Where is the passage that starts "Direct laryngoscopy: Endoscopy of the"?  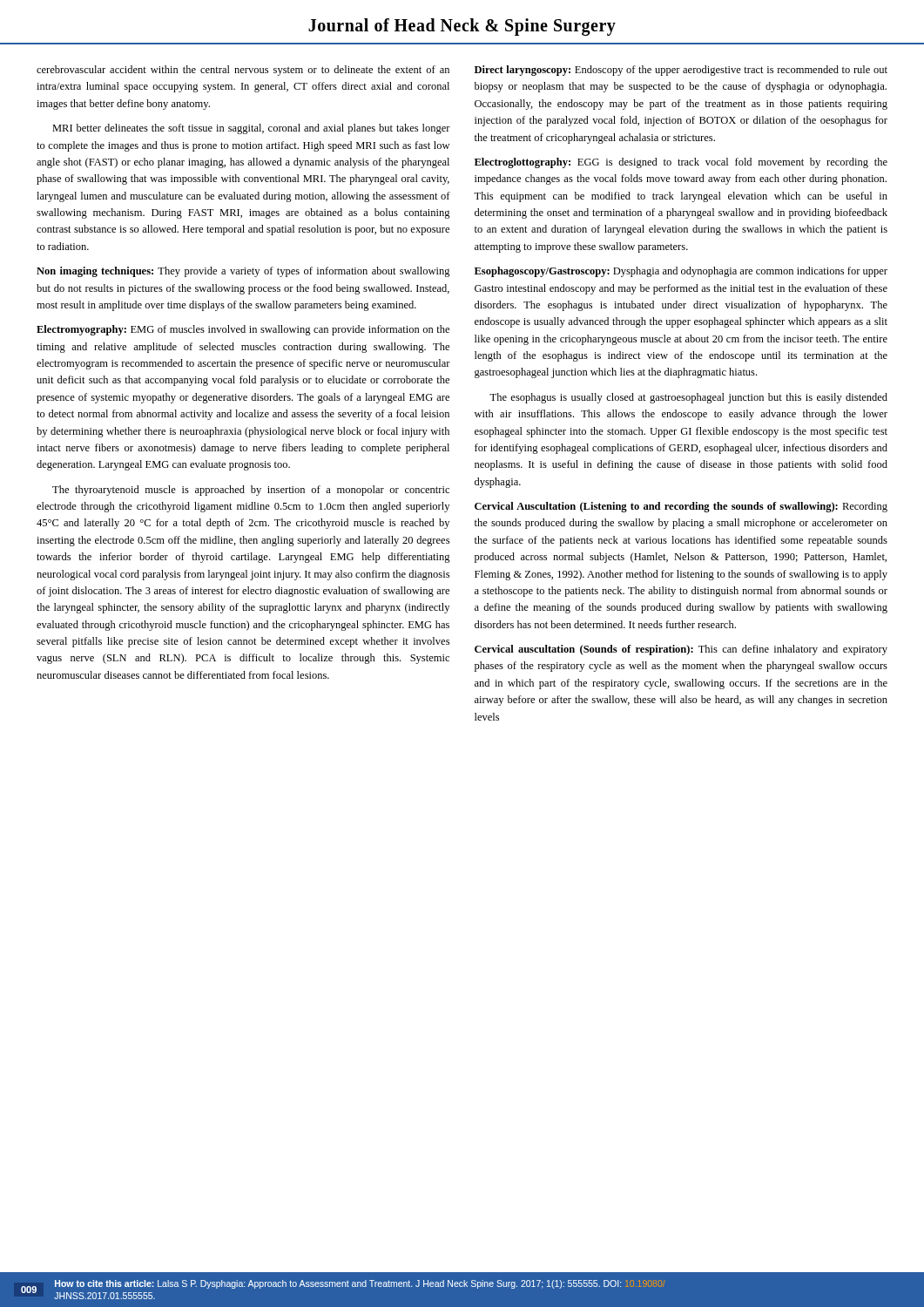coord(681,394)
